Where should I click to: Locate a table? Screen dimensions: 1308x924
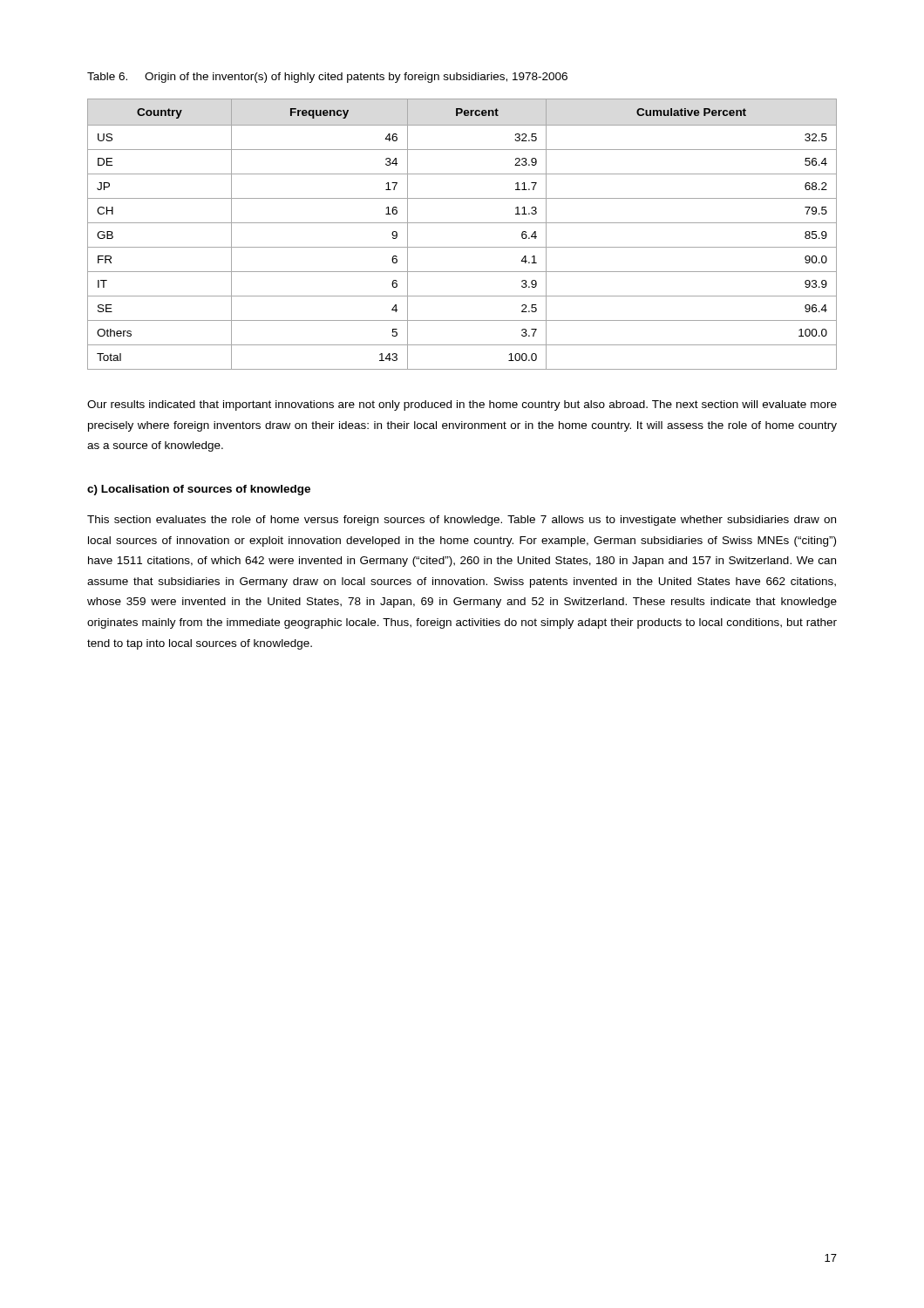tap(462, 234)
